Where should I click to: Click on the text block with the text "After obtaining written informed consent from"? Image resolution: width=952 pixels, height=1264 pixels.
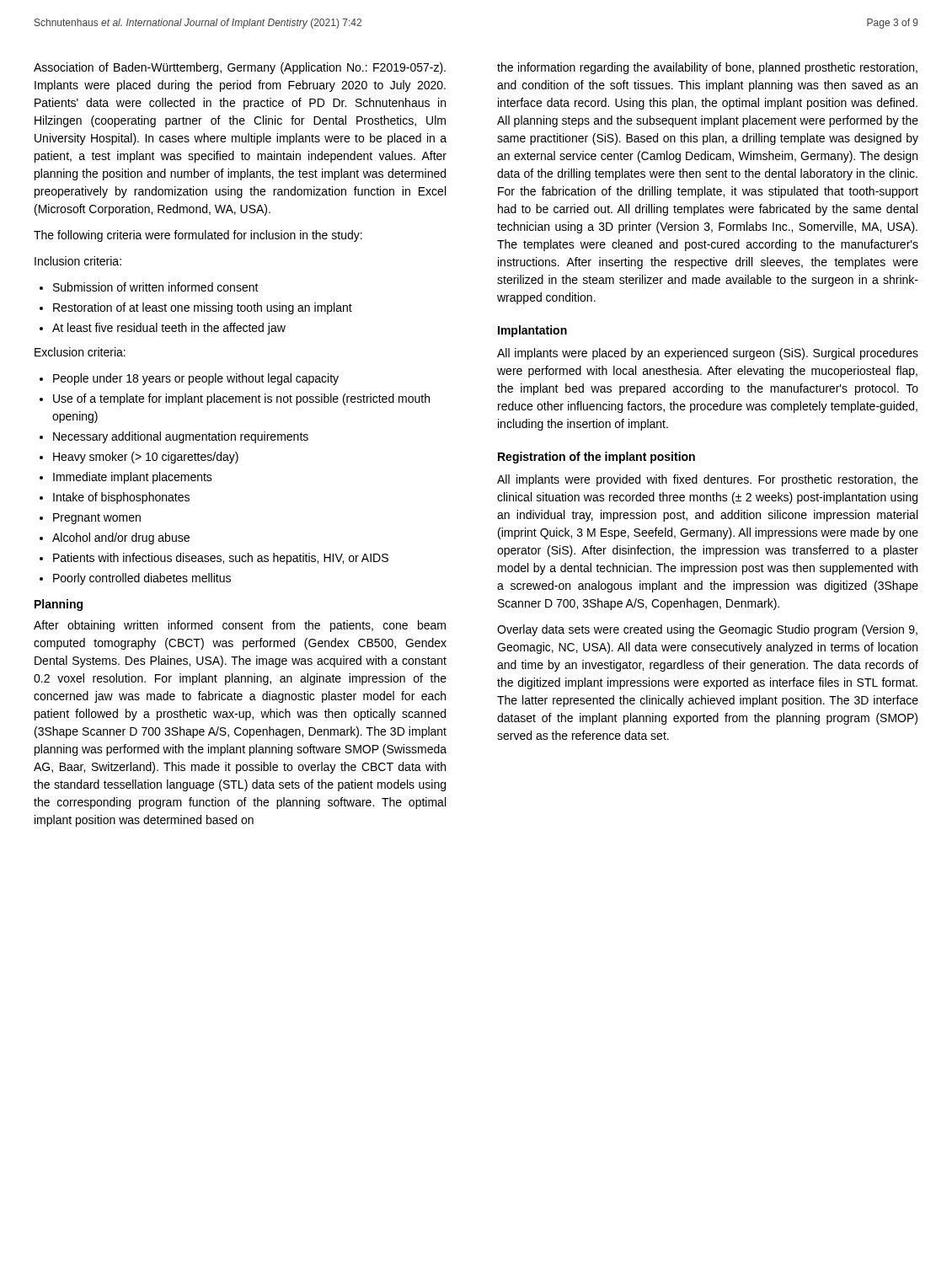[240, 723]
